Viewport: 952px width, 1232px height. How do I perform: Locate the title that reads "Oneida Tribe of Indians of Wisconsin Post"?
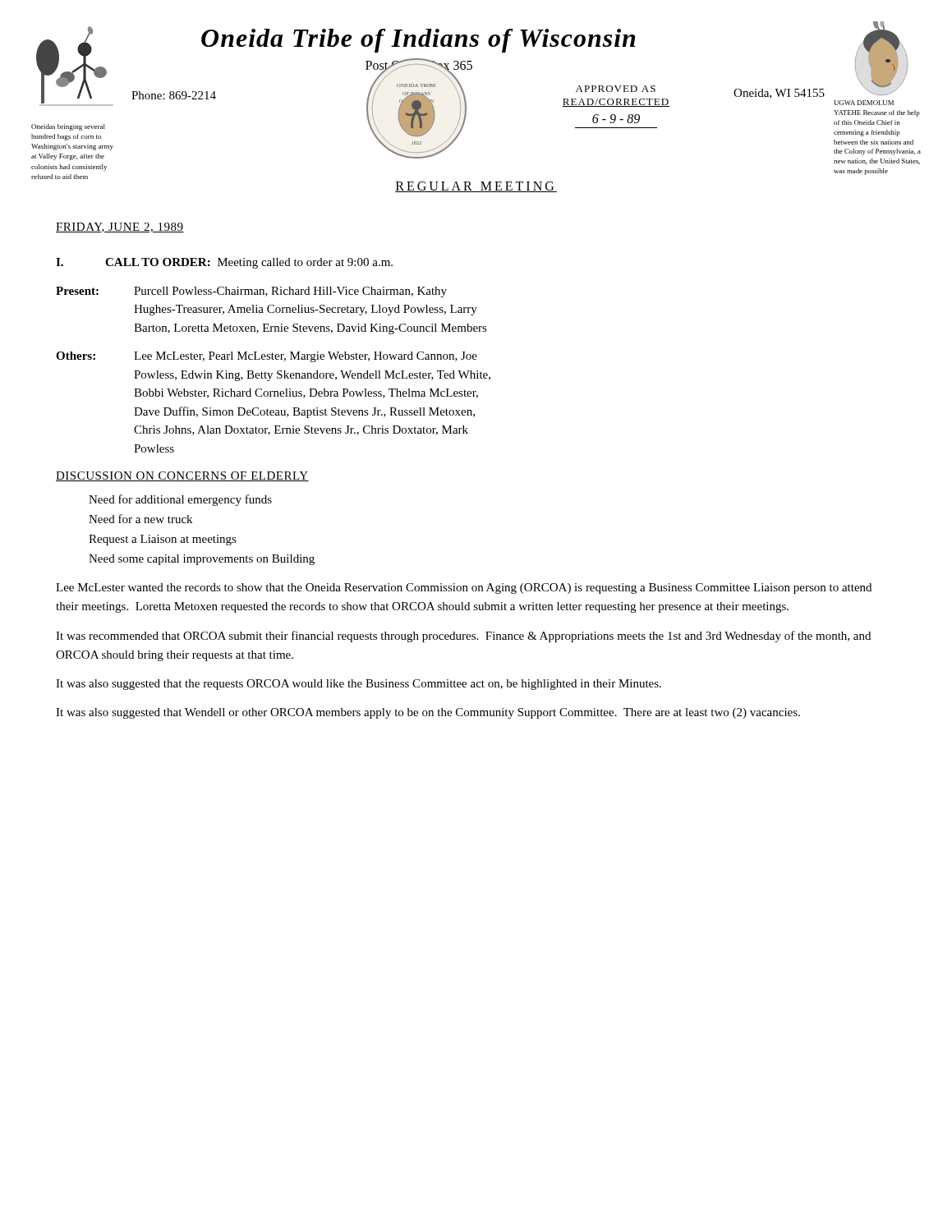point(419,48)
